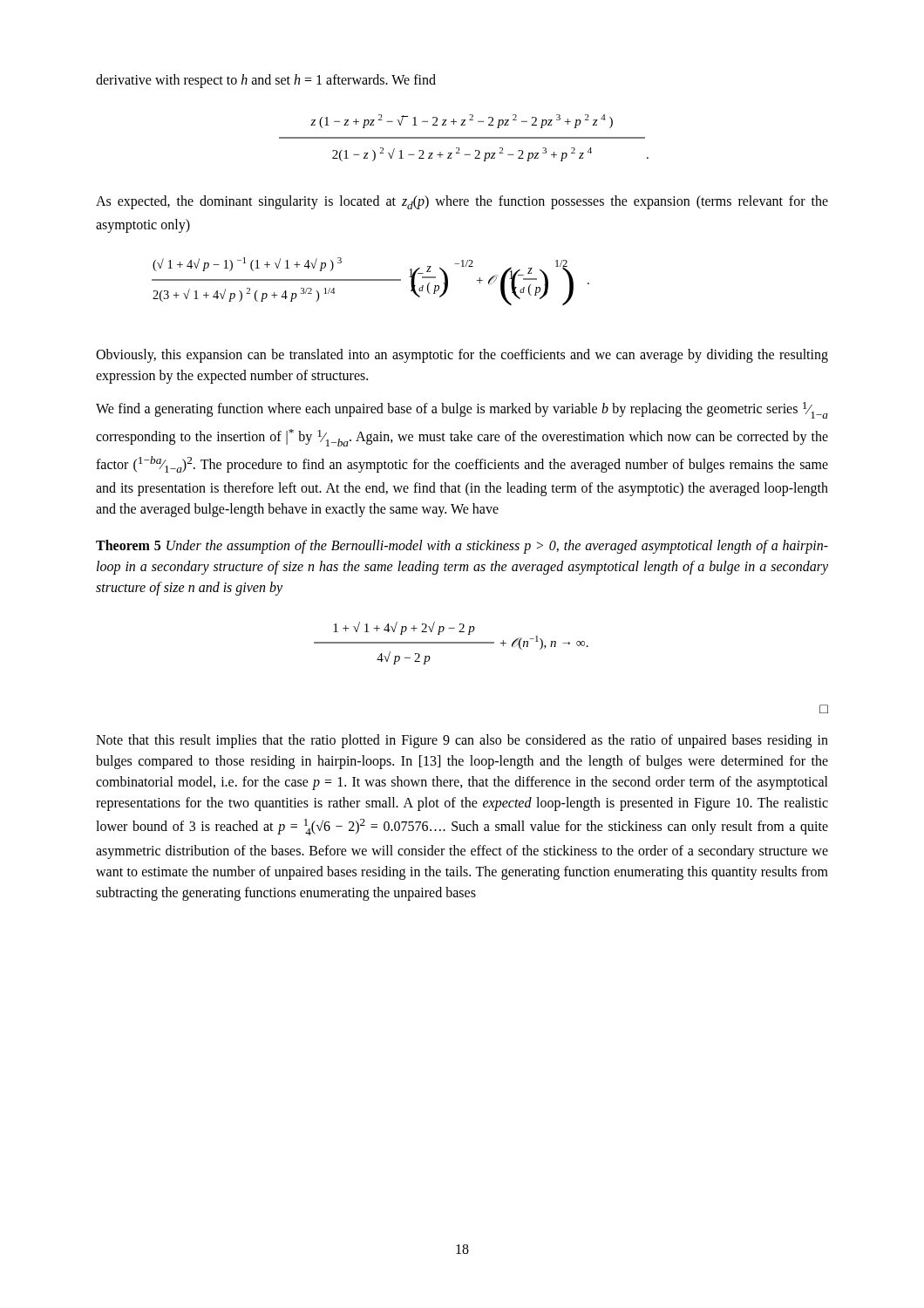Find the formula containing "z (1 − z + pz 2"

click(x=462, y=138)
